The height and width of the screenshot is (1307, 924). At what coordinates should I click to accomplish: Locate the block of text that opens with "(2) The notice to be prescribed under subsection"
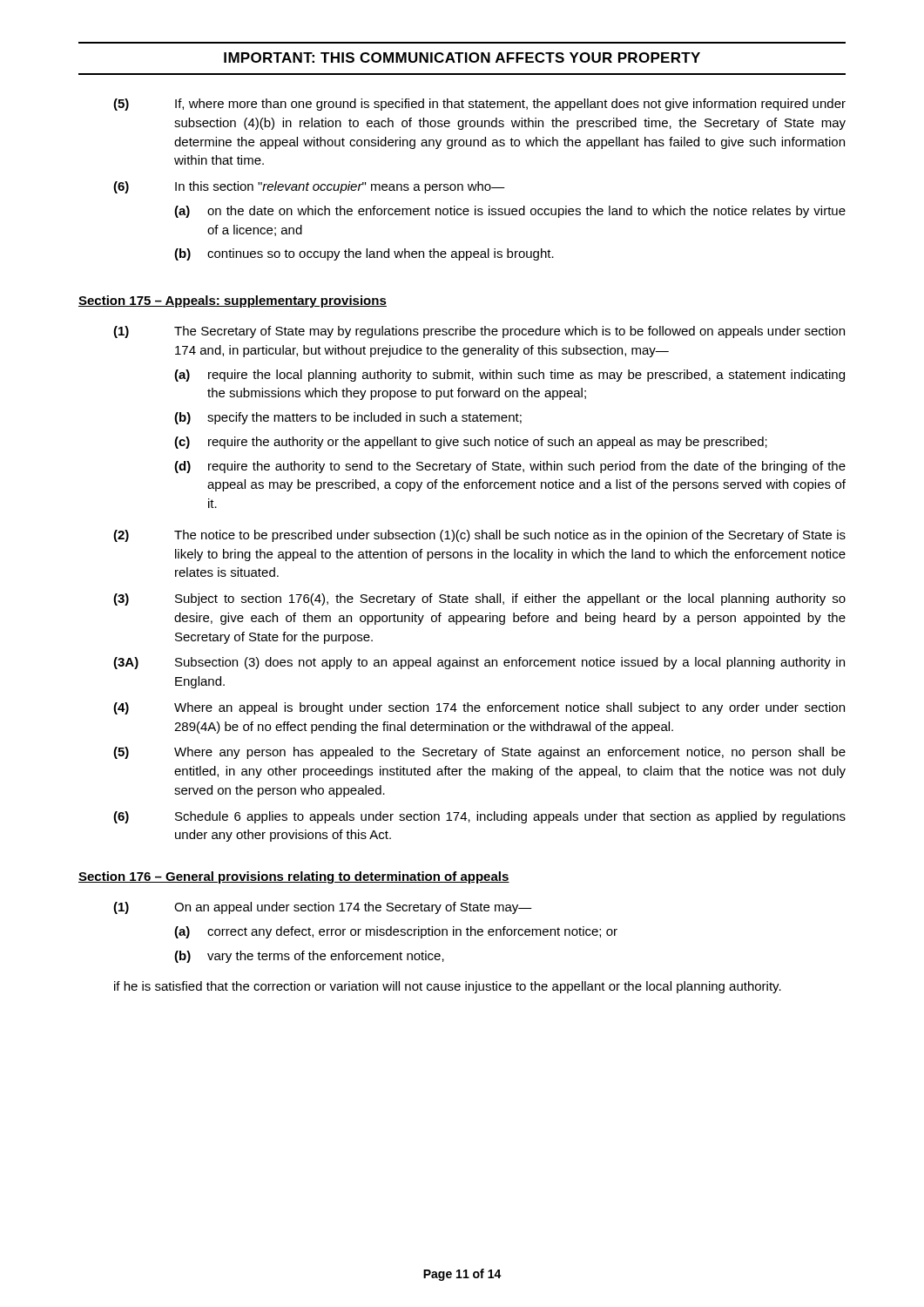tap(479, 554)
